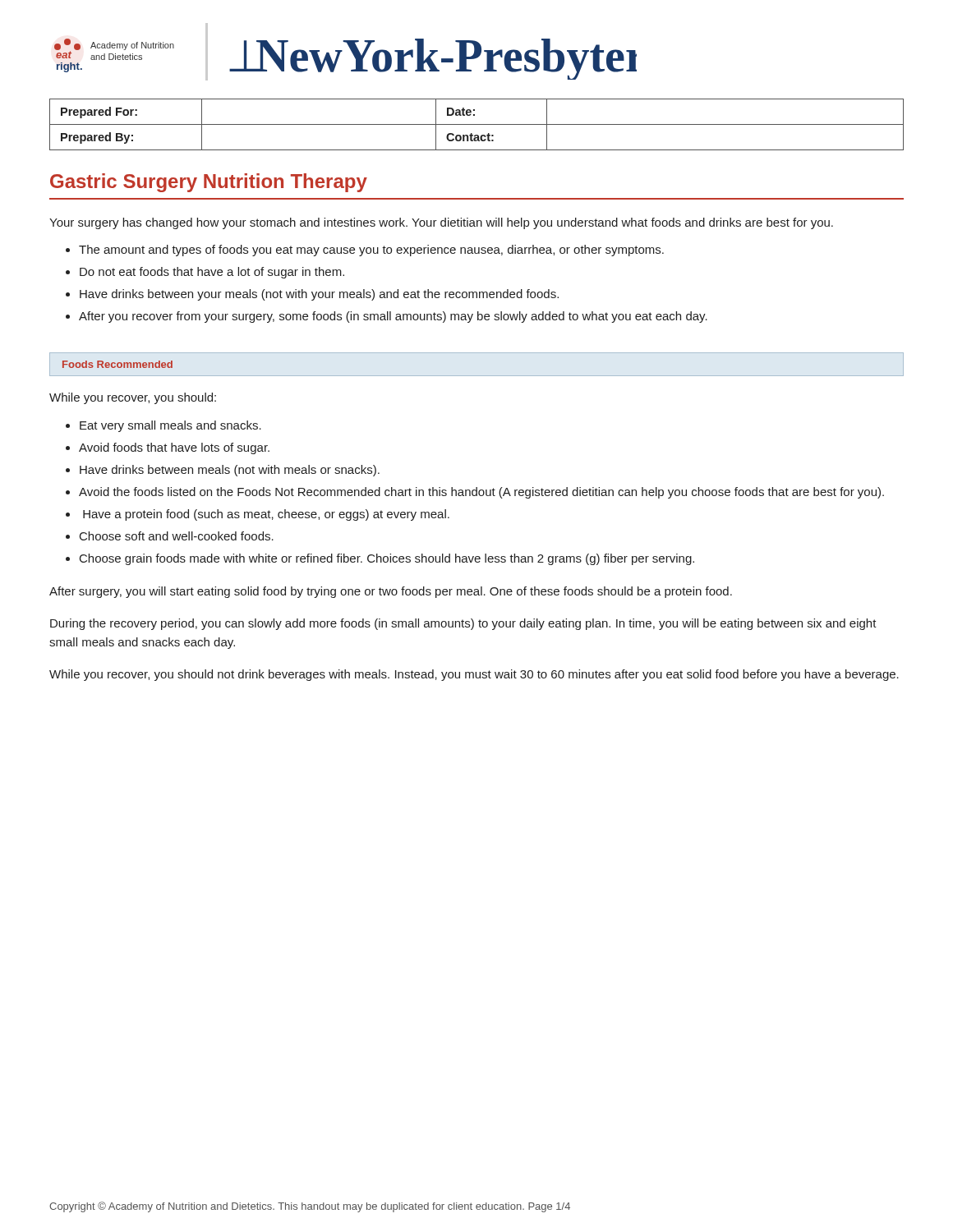953x1232 pixels.
Task: Select the text block starting "After surgery, you will start eating solid food"
Action: [x=391, y=591]
